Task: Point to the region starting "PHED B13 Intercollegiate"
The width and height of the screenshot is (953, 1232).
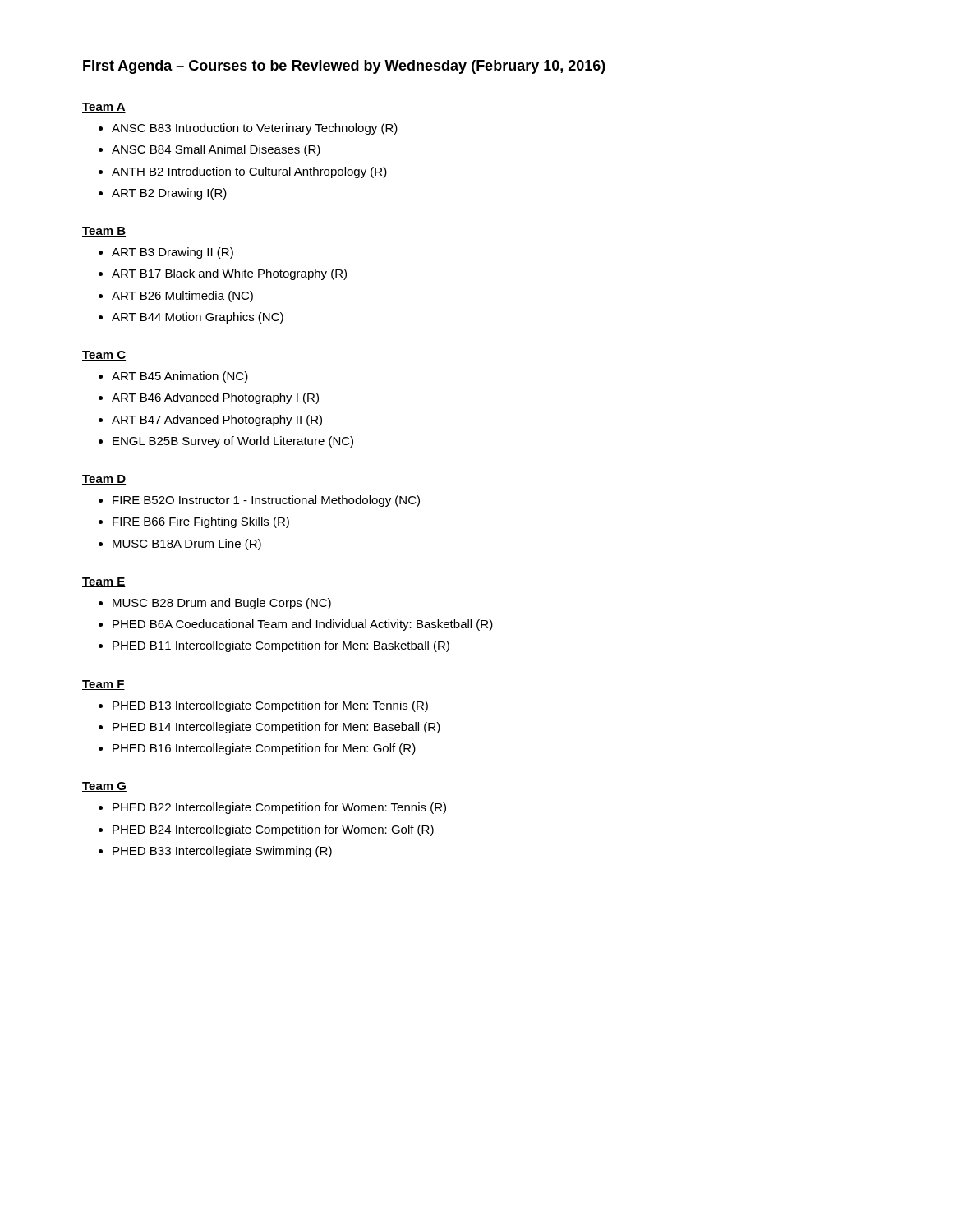Action: point(270,705)
